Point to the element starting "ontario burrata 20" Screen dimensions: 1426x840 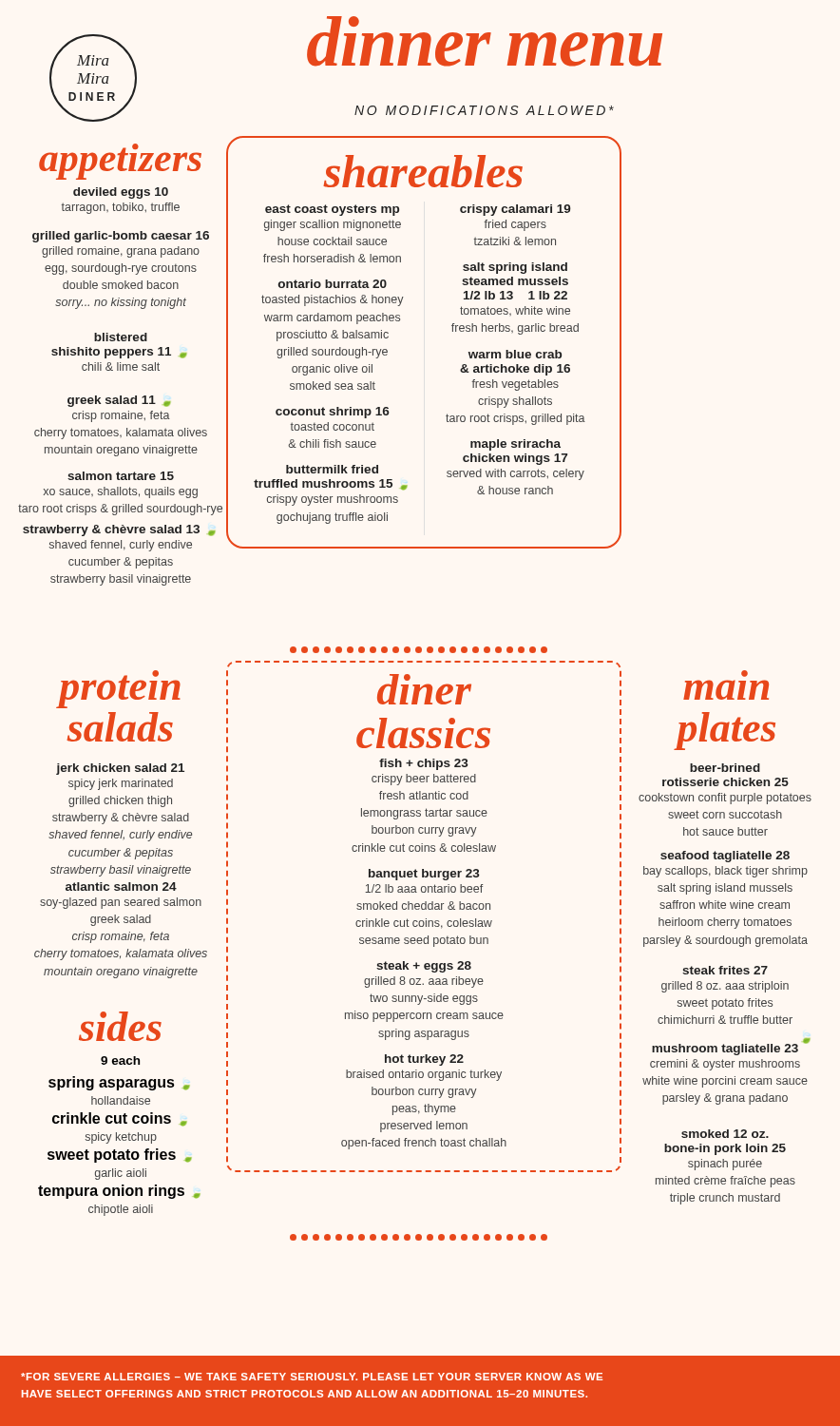332,336
